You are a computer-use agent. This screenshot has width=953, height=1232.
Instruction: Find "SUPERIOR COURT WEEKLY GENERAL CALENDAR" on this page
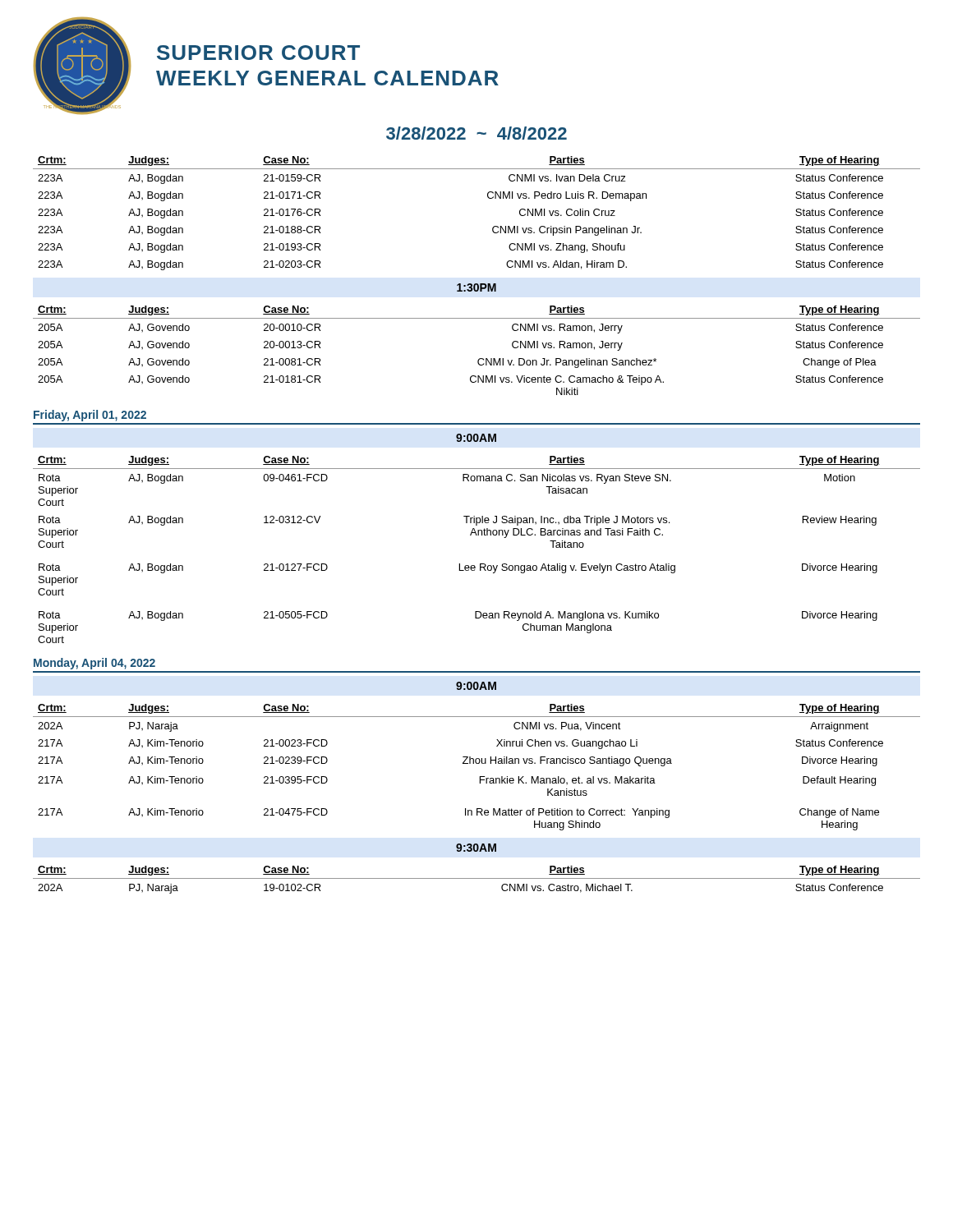point(328,66)
